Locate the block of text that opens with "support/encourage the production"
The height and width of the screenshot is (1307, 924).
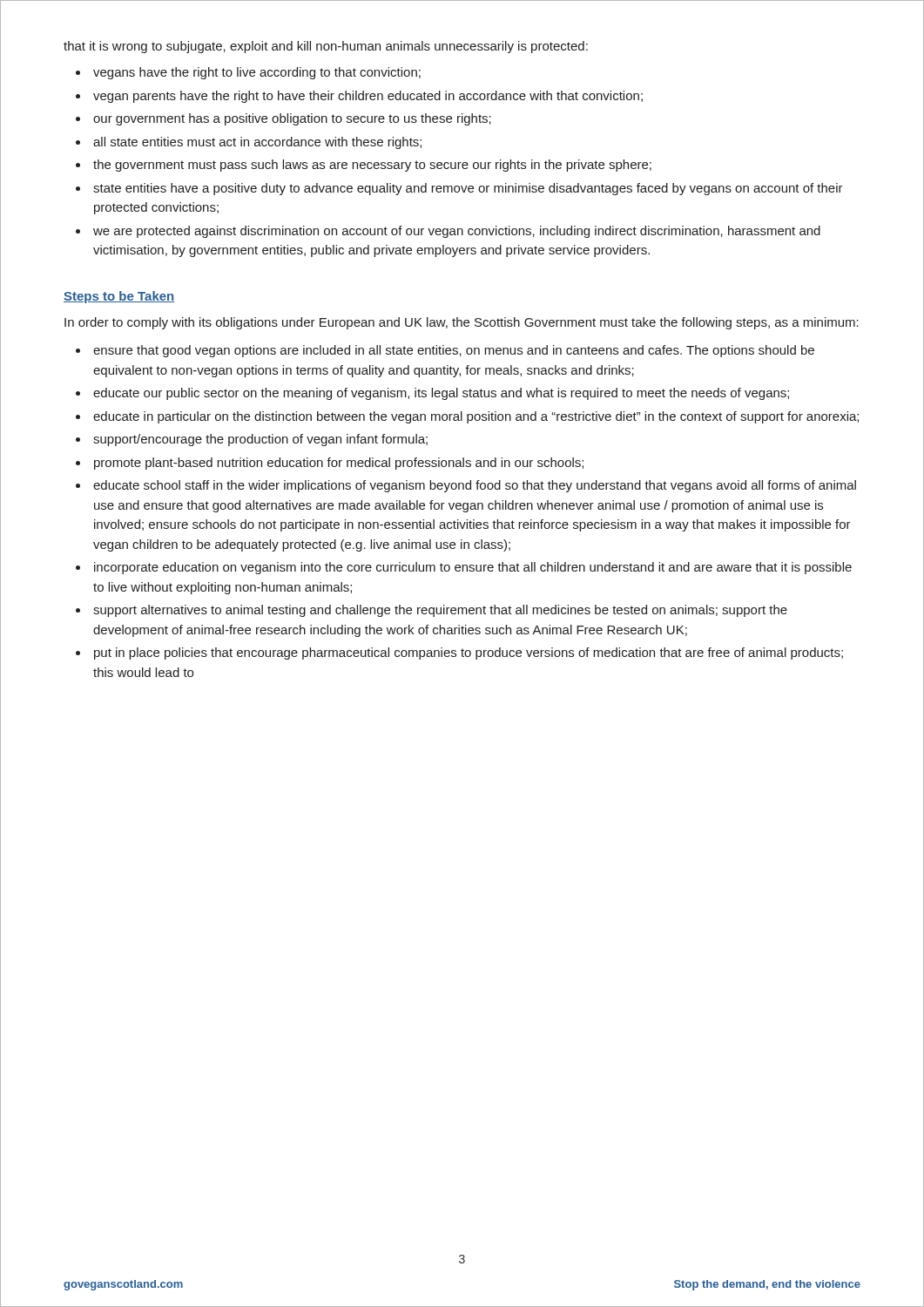(260, 440)
